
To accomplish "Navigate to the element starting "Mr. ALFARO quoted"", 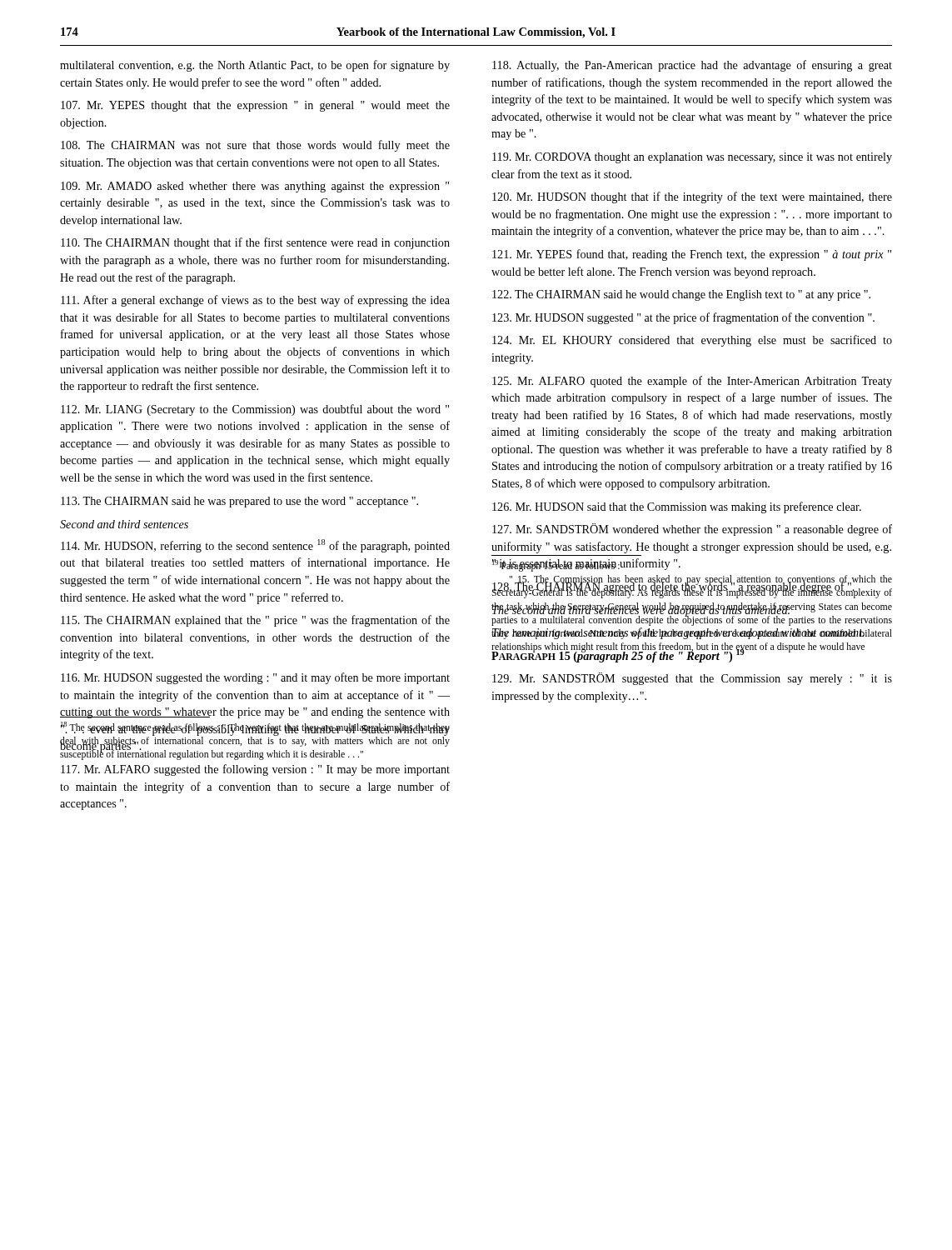I will (x=692, y=432).
